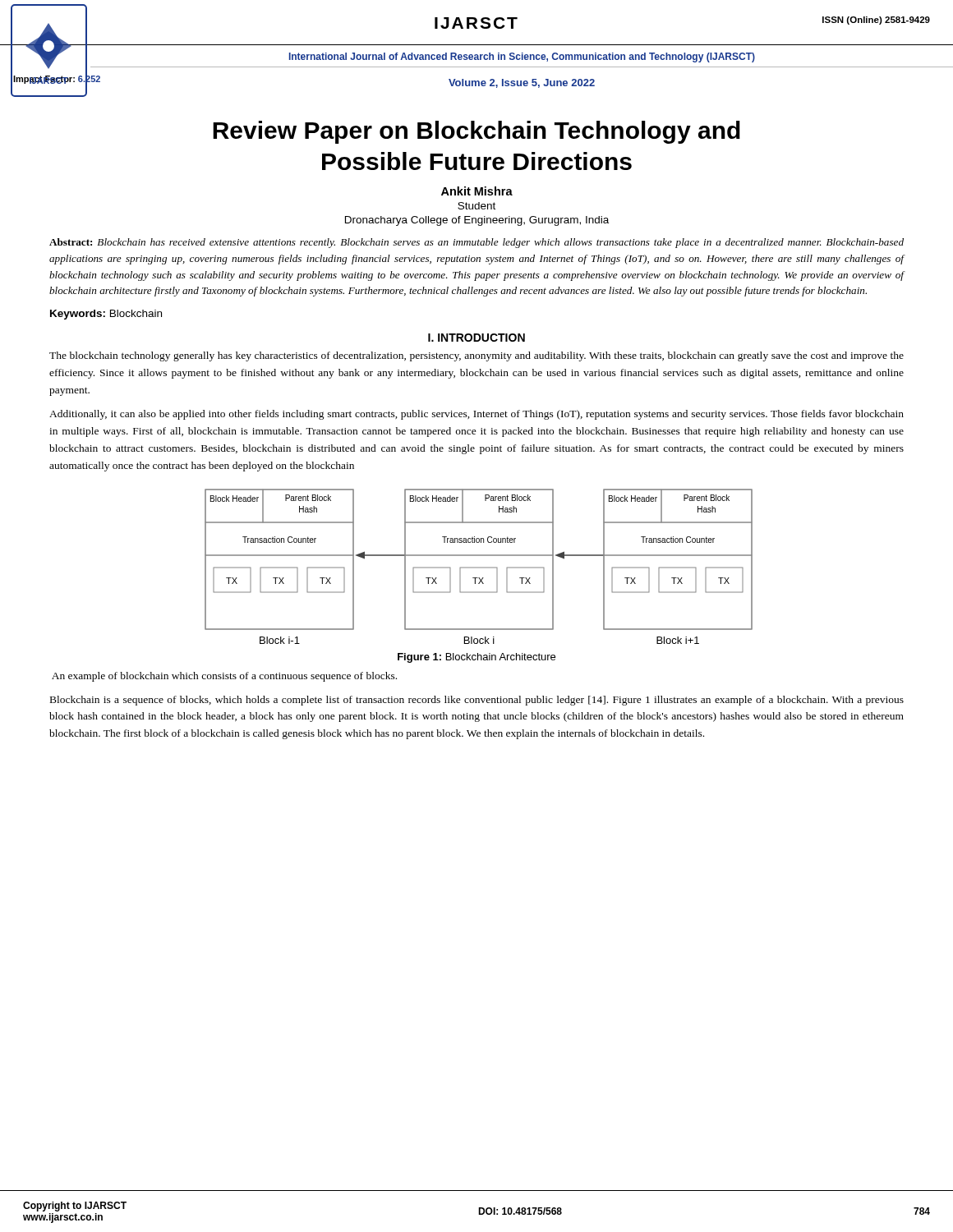The height and width of the screenshot is (1232, 953).
Task: Navigate to the text starting "Blockchain is a sequence"
Action: tap(476, 716)
